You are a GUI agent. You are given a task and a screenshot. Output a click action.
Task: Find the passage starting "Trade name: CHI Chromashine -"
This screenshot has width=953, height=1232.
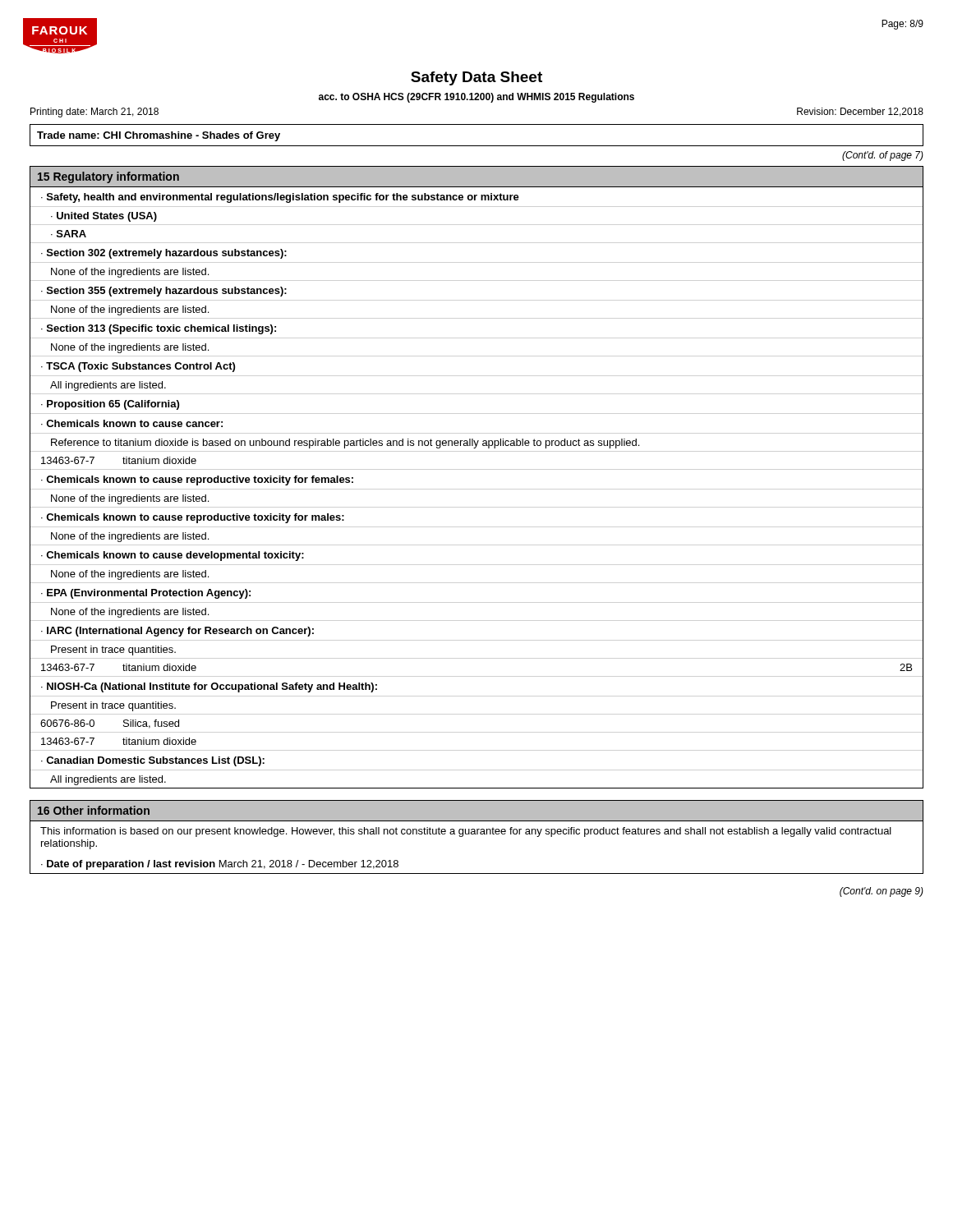[159, 135]
